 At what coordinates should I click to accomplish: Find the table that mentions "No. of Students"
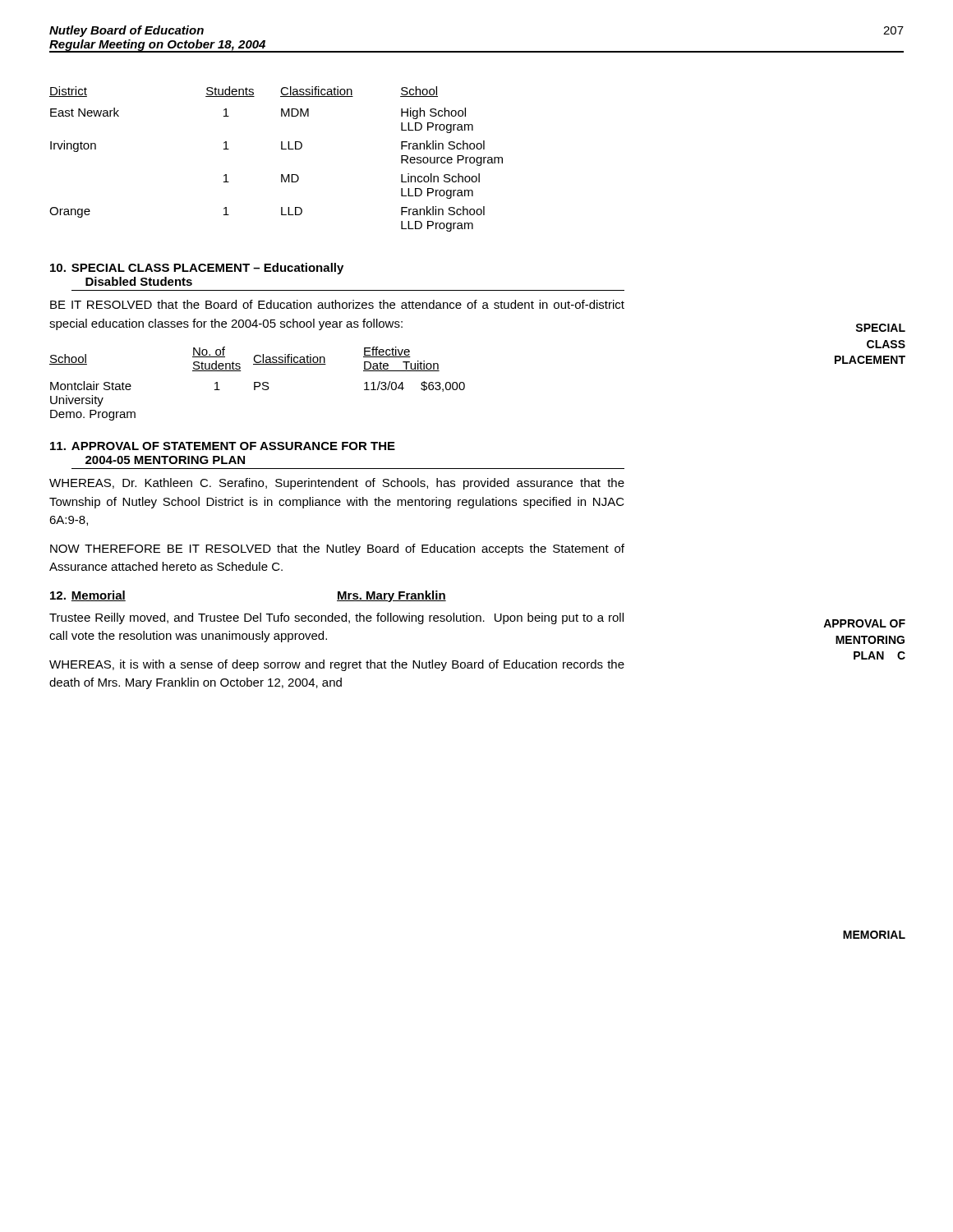tap(337, 383)
